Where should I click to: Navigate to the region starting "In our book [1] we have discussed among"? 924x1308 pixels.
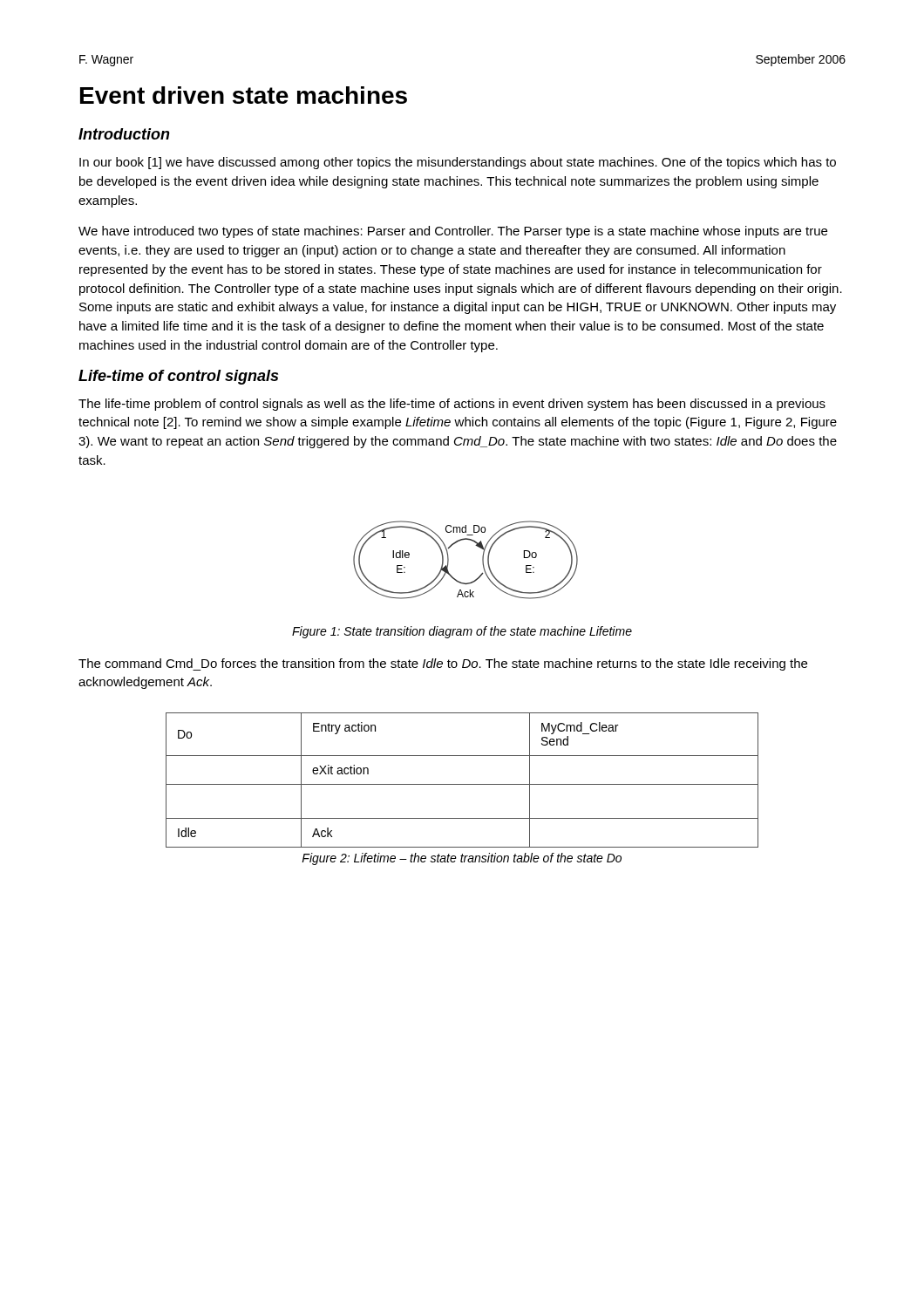click(x=458, y=181)
